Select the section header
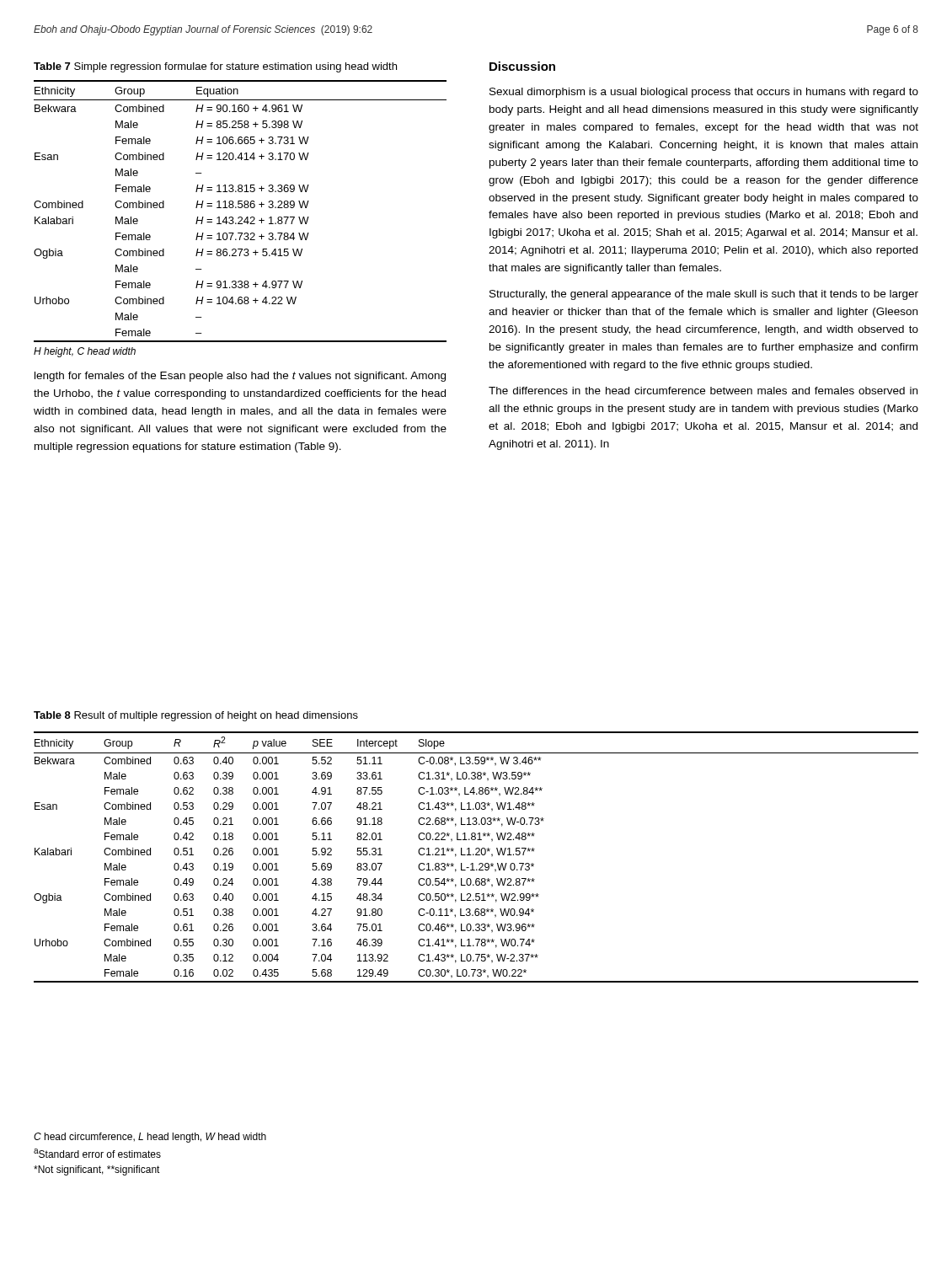Screen dimensions: 1264x952 tap(522, 66)
